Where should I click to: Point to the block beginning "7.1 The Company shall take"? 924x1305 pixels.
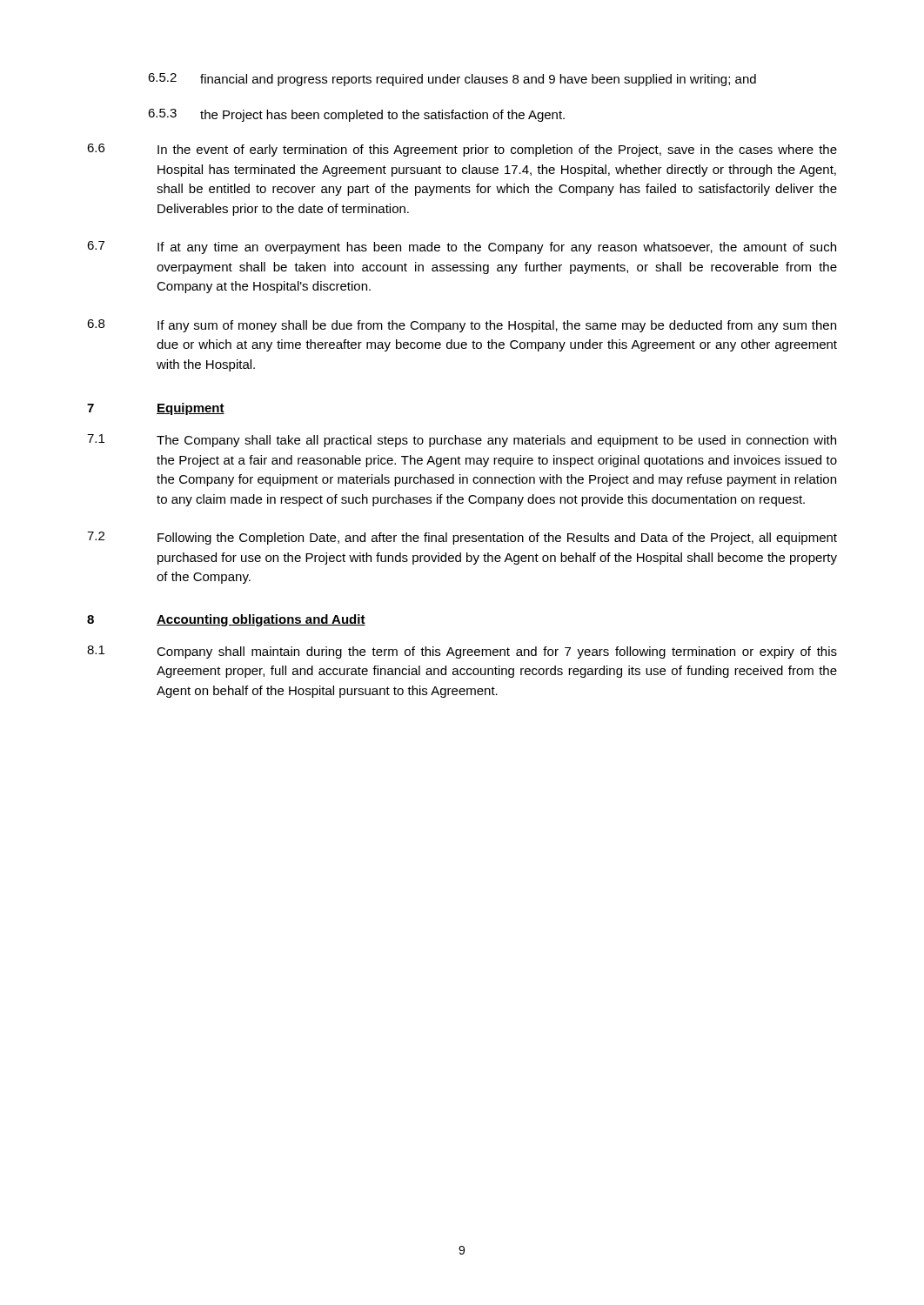(462, 470)
